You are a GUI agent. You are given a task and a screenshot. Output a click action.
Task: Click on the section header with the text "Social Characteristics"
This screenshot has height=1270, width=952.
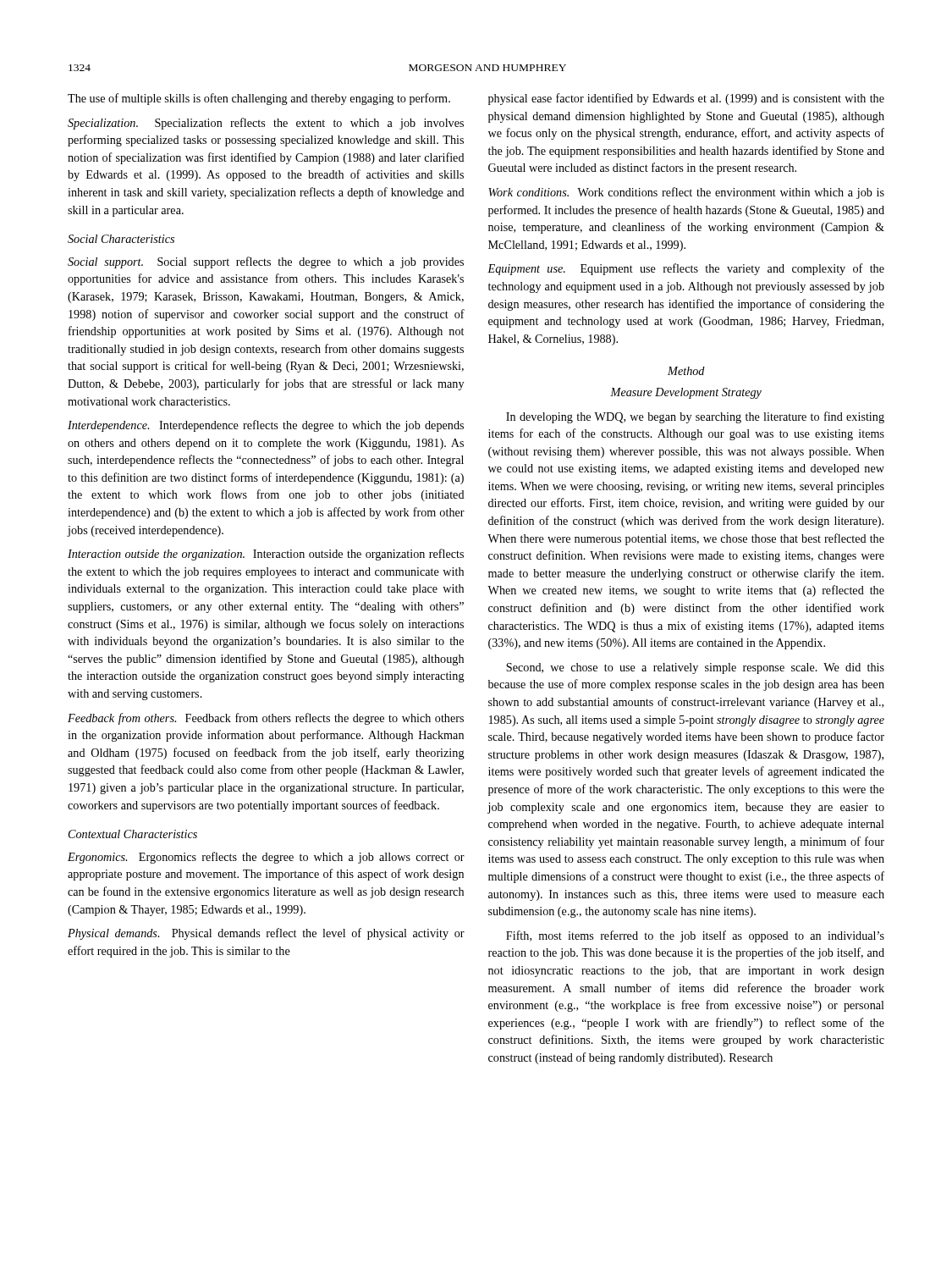click(121, 239)
